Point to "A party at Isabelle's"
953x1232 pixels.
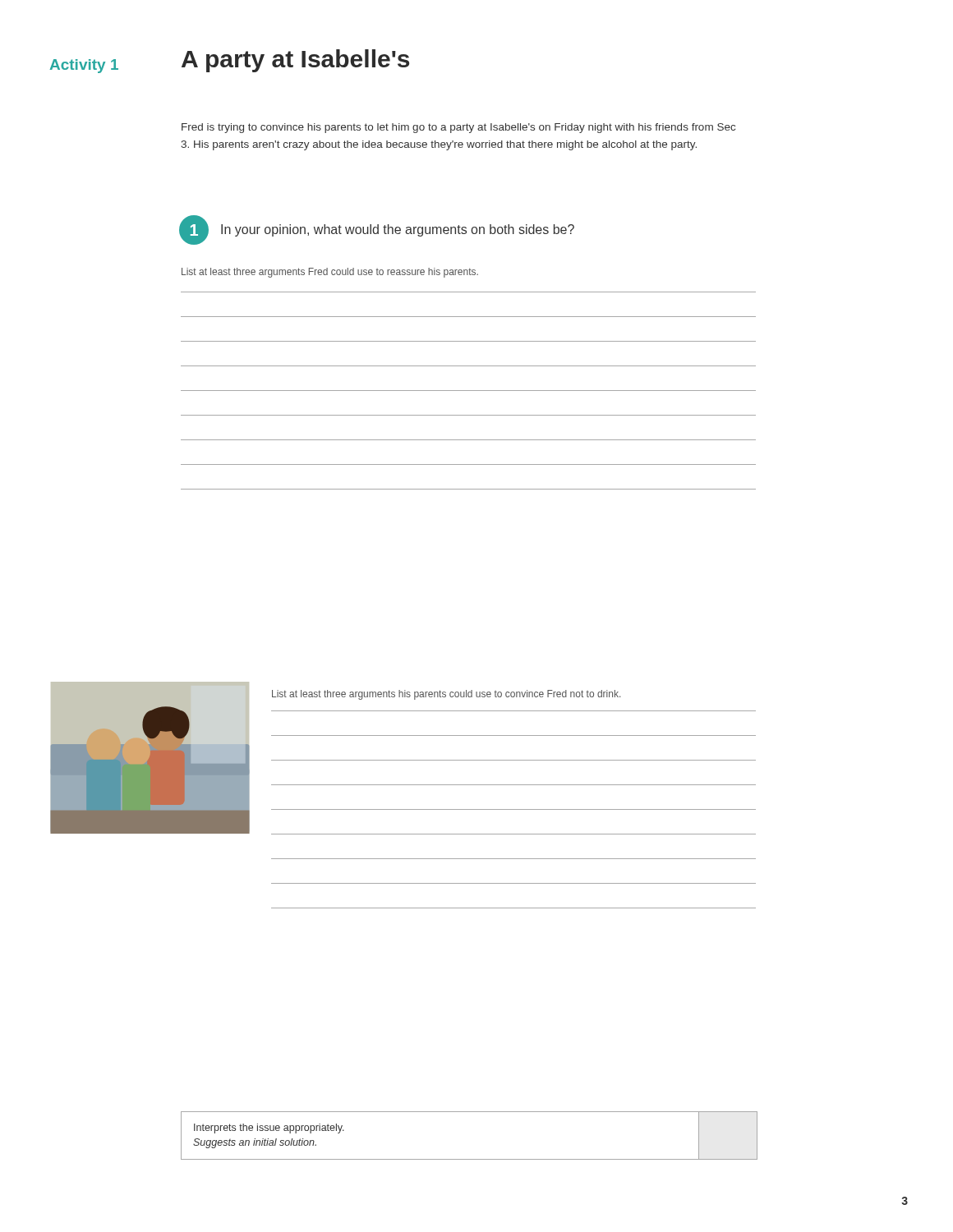point(296,59)
